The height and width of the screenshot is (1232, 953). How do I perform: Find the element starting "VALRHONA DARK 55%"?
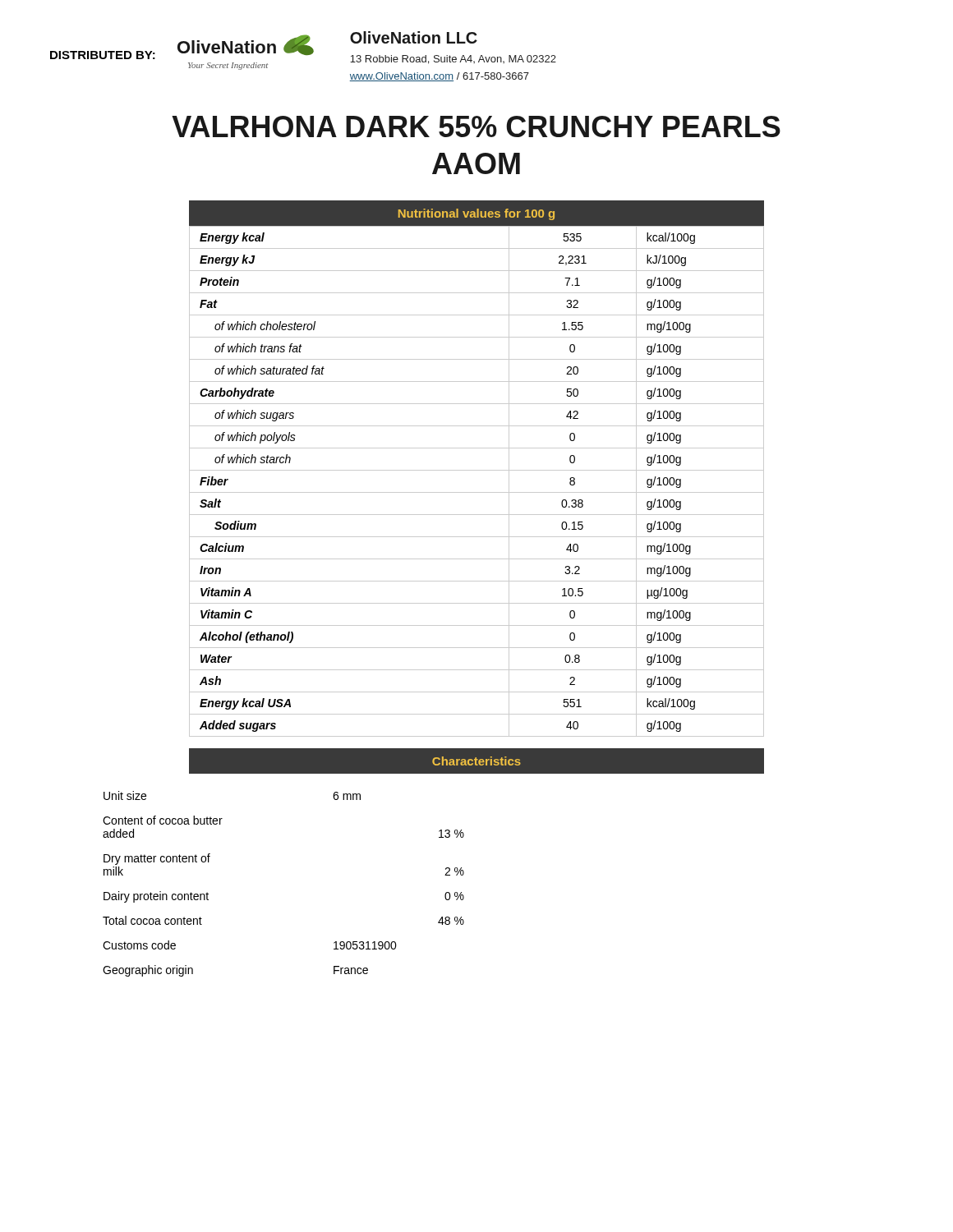coord(476,145)
